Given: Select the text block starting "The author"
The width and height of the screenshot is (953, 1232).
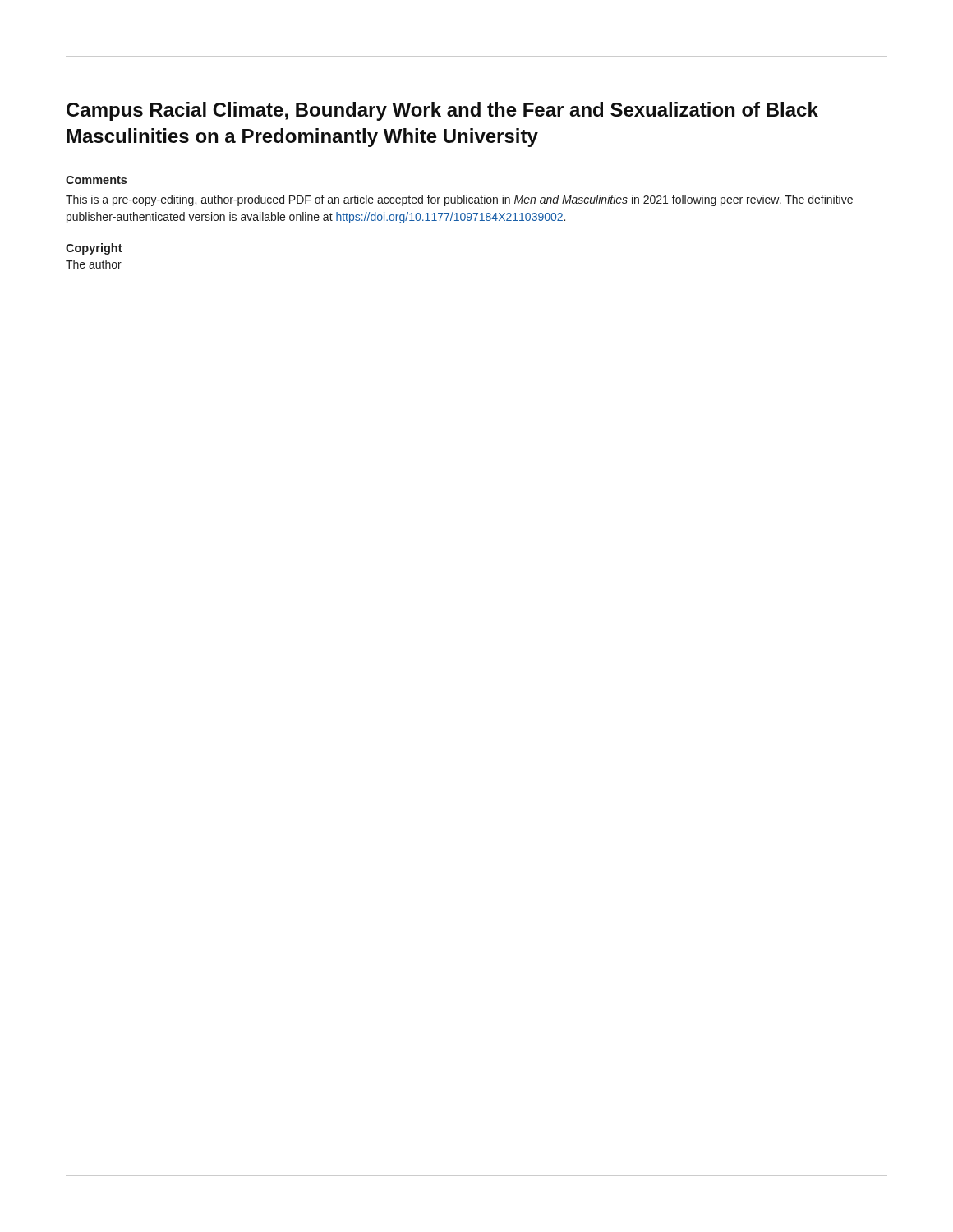Looking at the screenshot, I should click(94, 265).
